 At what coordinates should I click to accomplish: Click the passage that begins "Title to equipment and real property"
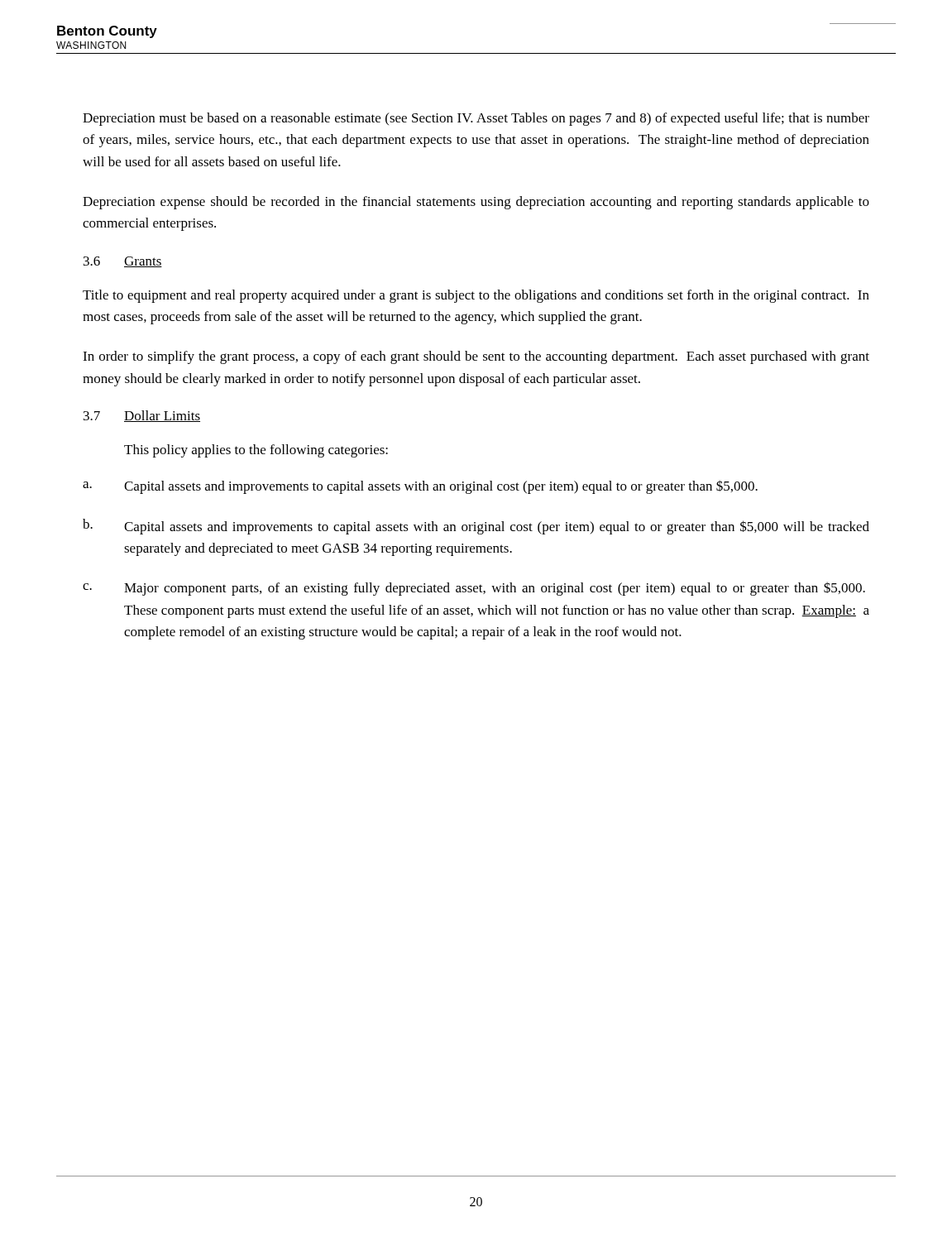(476, 306)
